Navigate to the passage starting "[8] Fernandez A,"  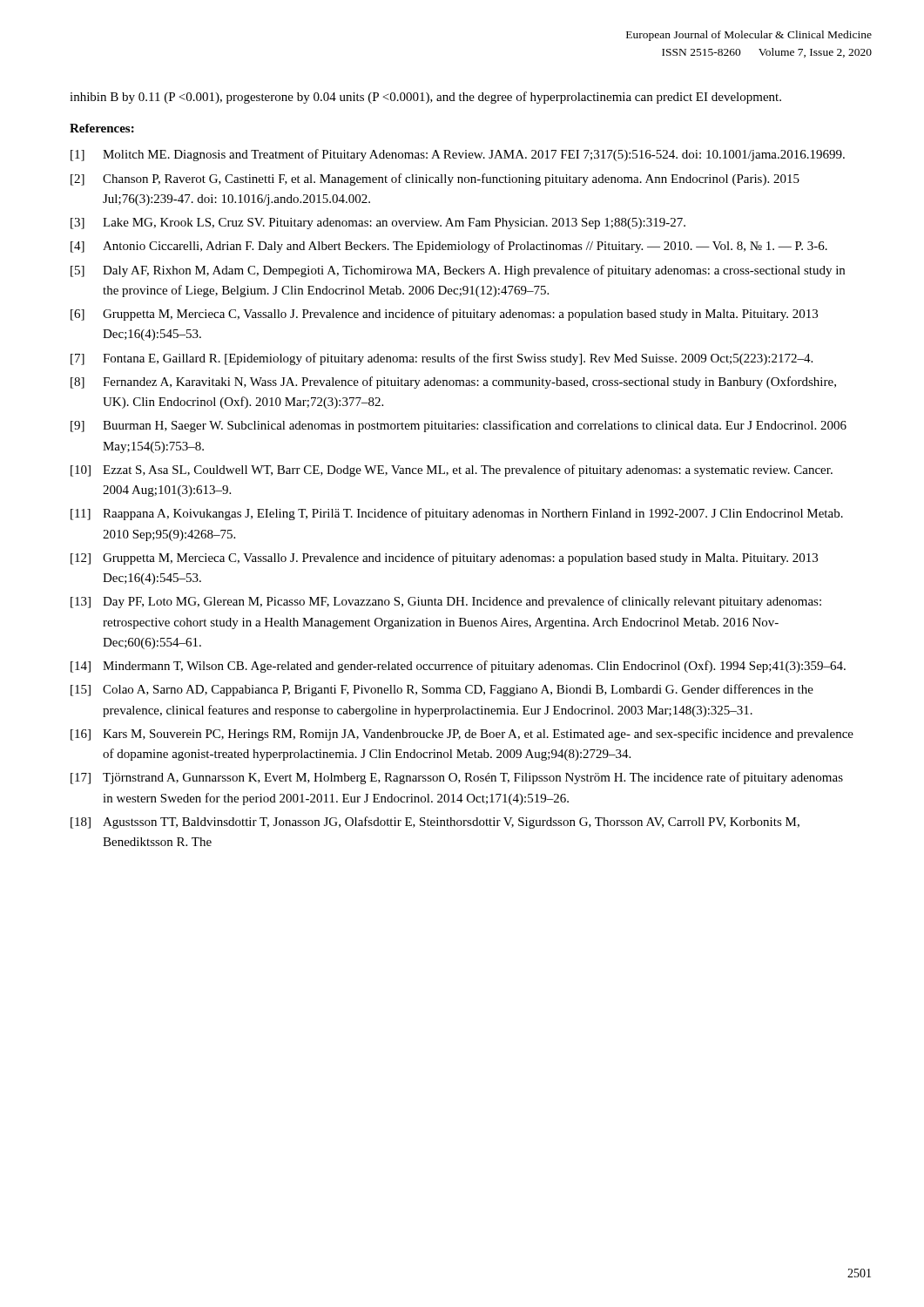[x=462, y=392]
